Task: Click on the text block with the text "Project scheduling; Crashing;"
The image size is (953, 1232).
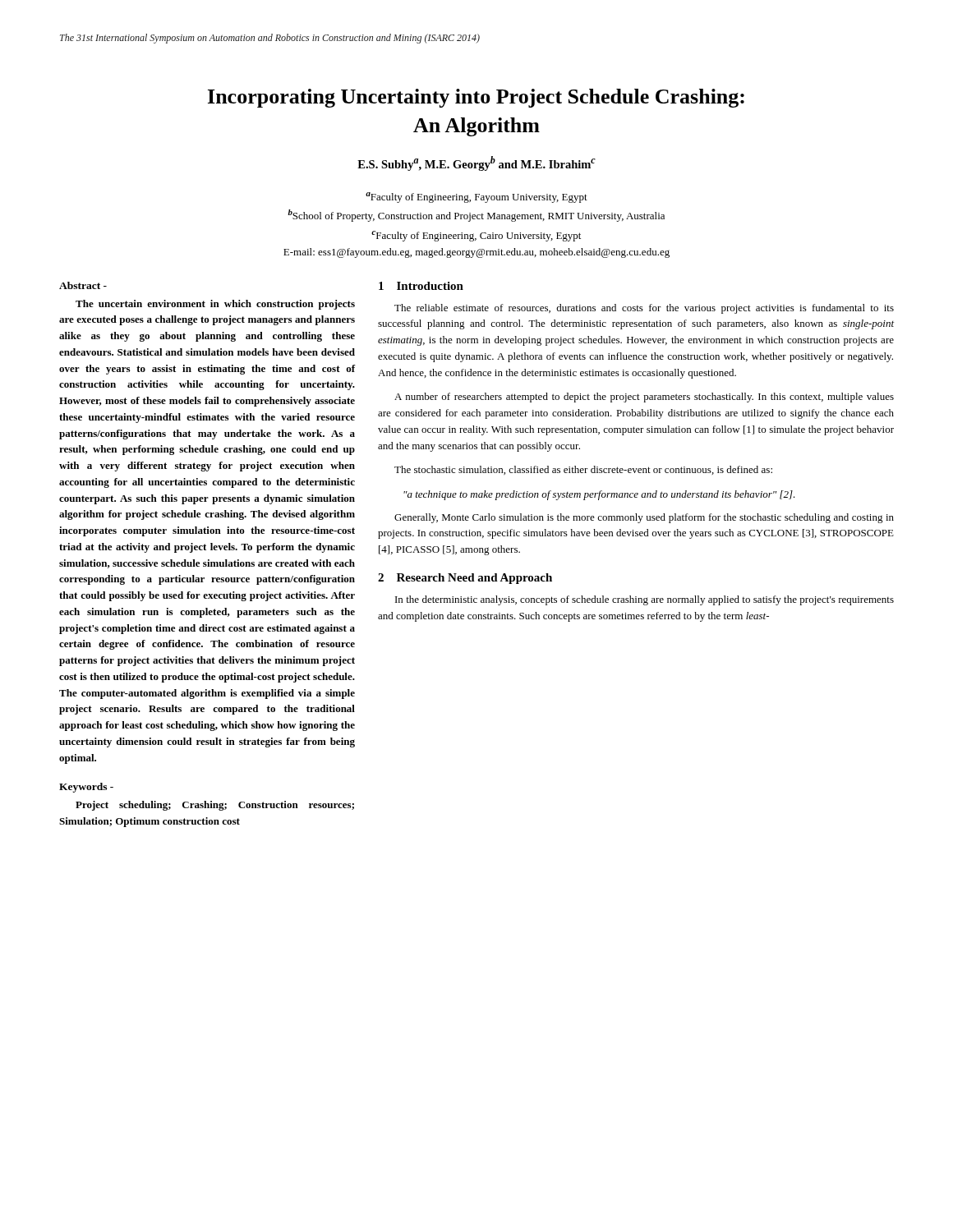Action: pyautogui.click(x=207, y=813)
